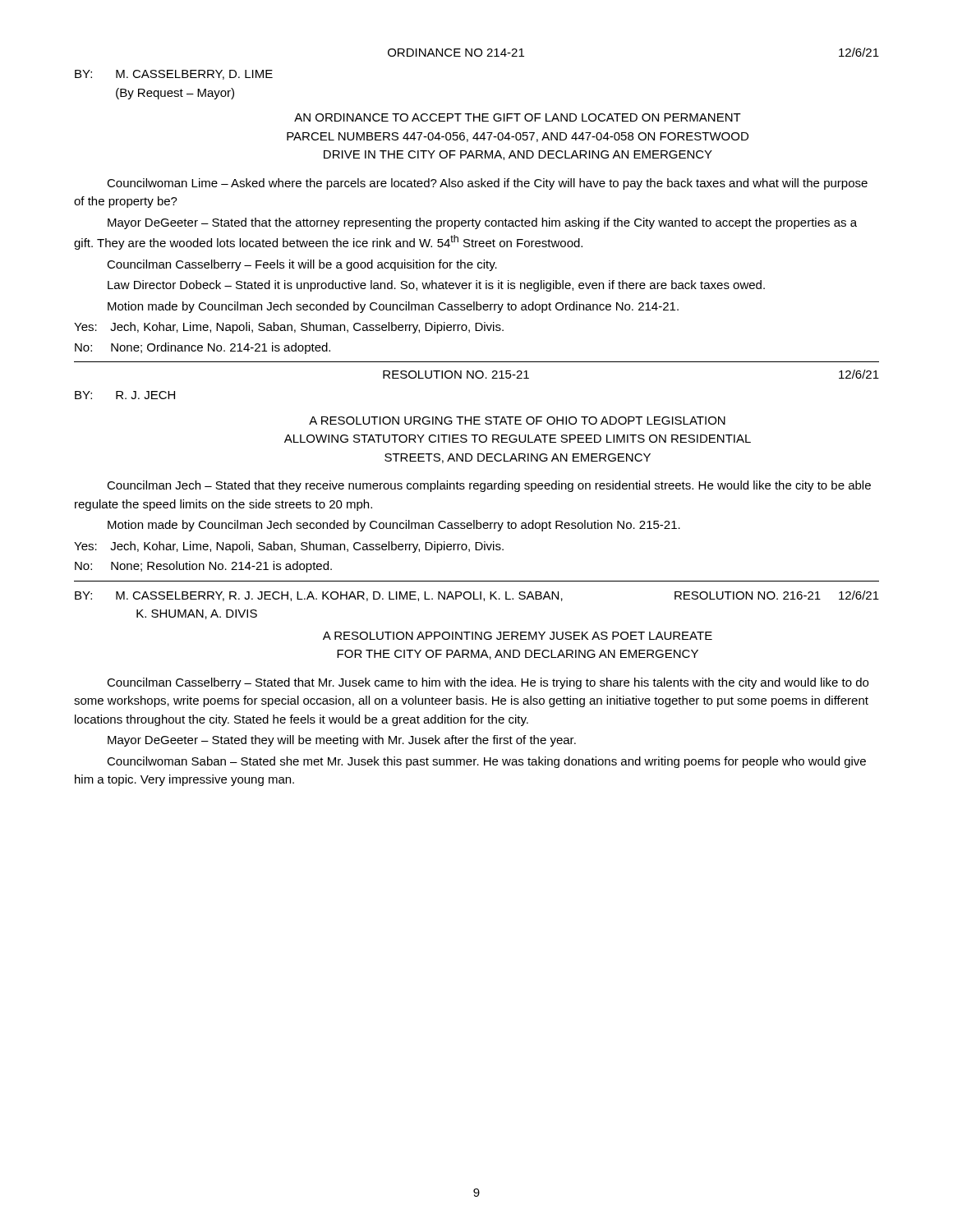Image resolution: width=953 pixels, height=1232 pixels.
Task: Select the title containing "AN ORDINANCE TO ACCEPT"
Action: click(518, 136)
